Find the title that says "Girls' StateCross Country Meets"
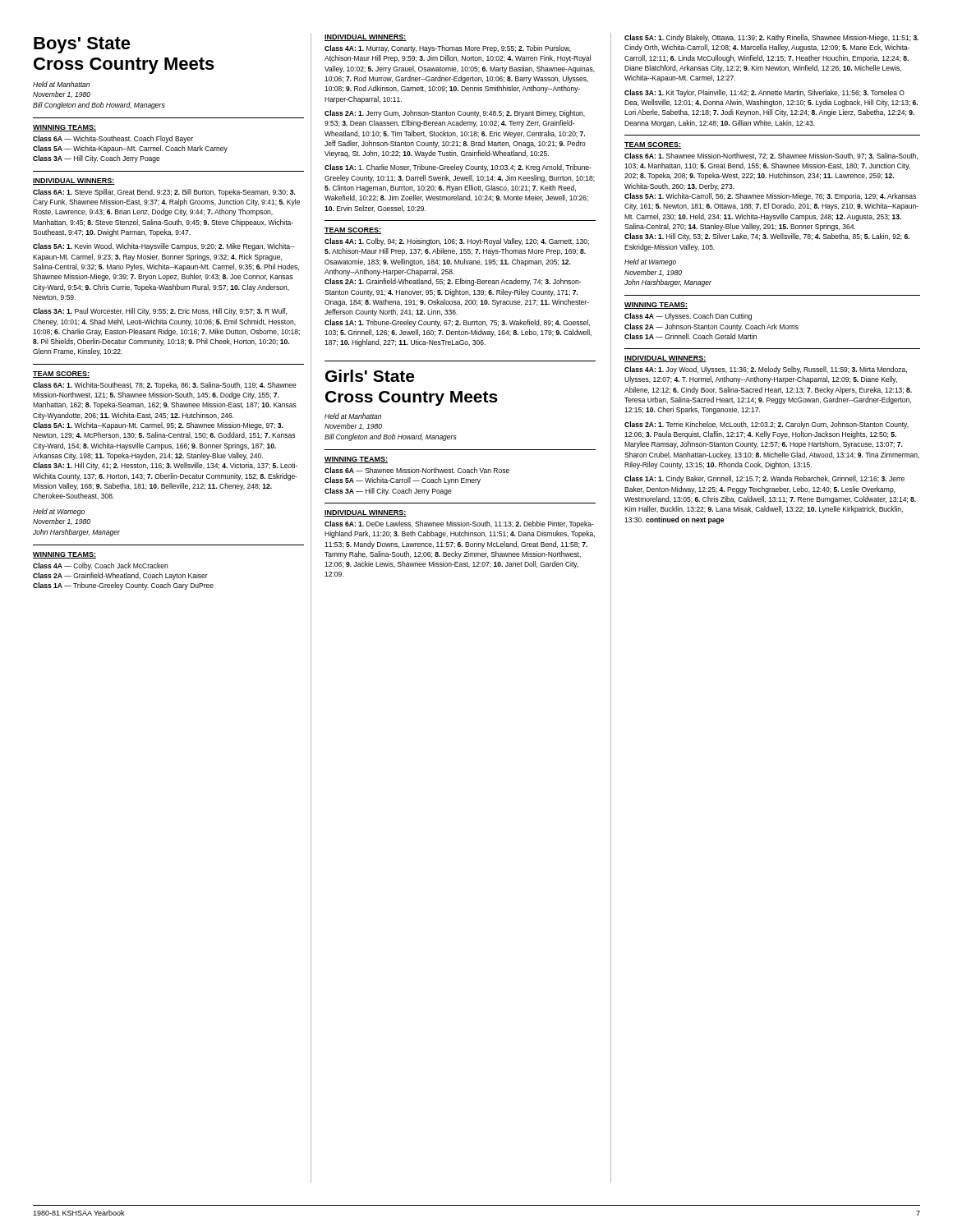The height and width of the screenshot is (1232, 953). click(460, 386)
